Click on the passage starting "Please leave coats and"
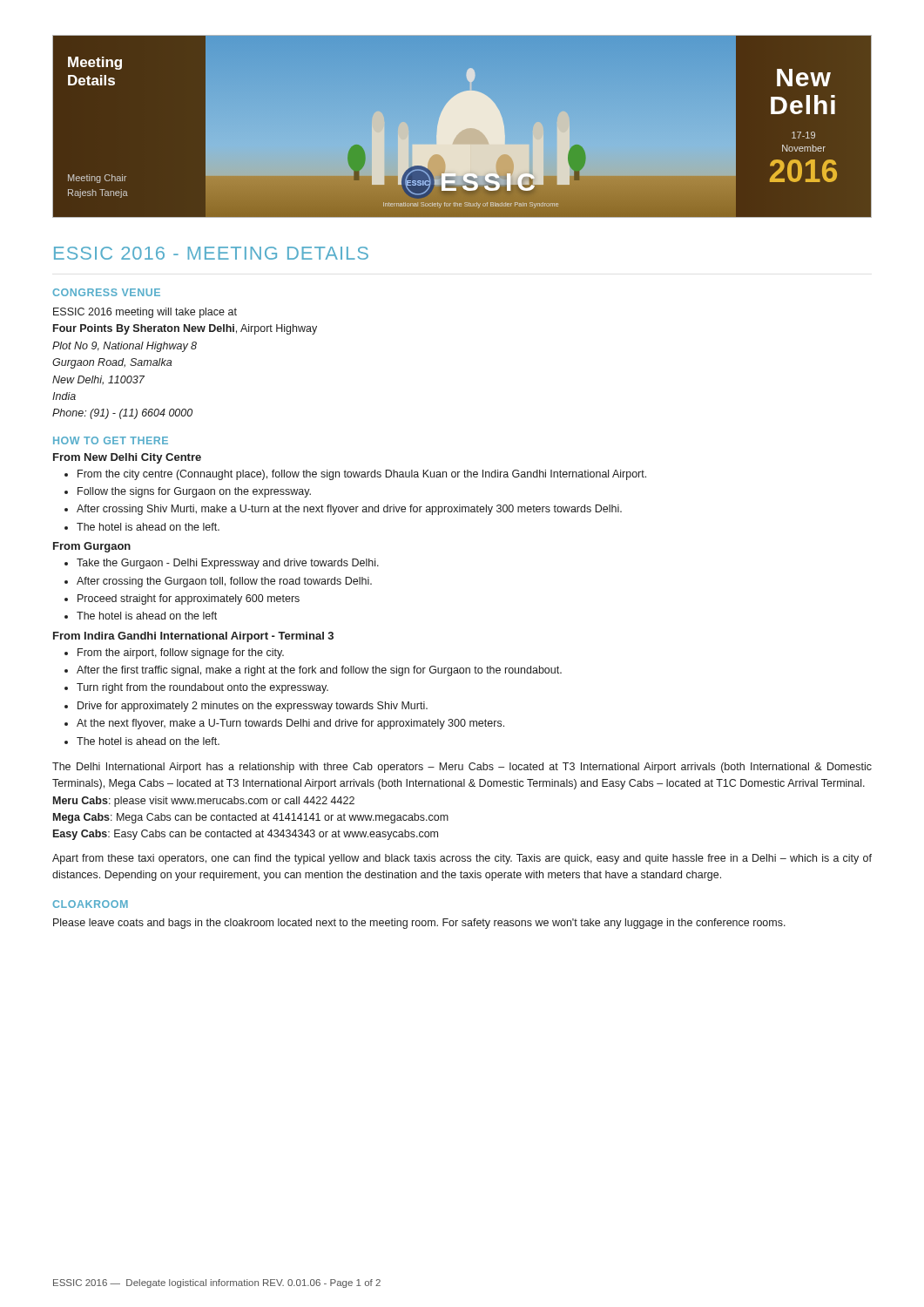This screenshot has height=1307, width=924. click(419, 922)
